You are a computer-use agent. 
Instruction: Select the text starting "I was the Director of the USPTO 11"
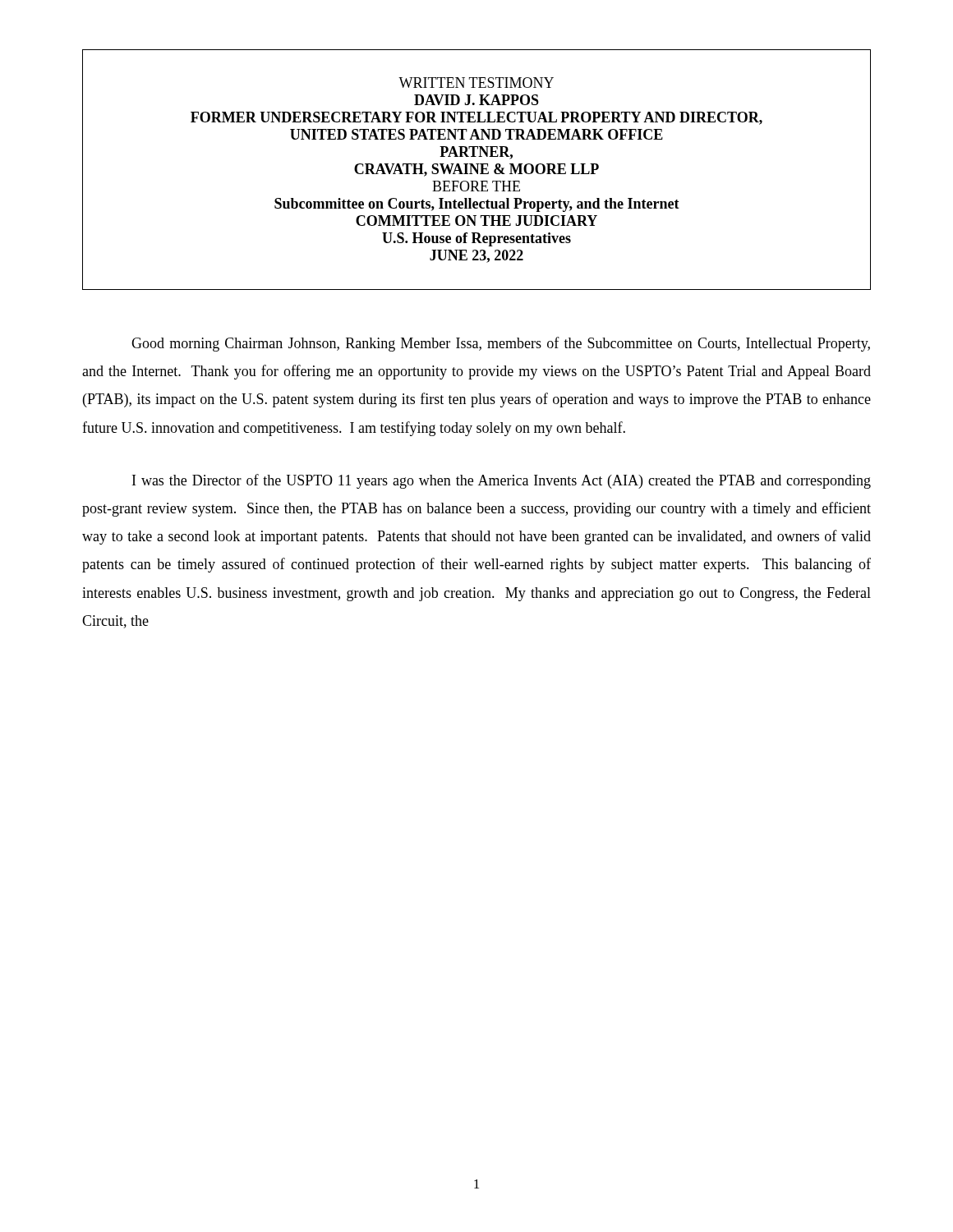(x=476, y=551)
